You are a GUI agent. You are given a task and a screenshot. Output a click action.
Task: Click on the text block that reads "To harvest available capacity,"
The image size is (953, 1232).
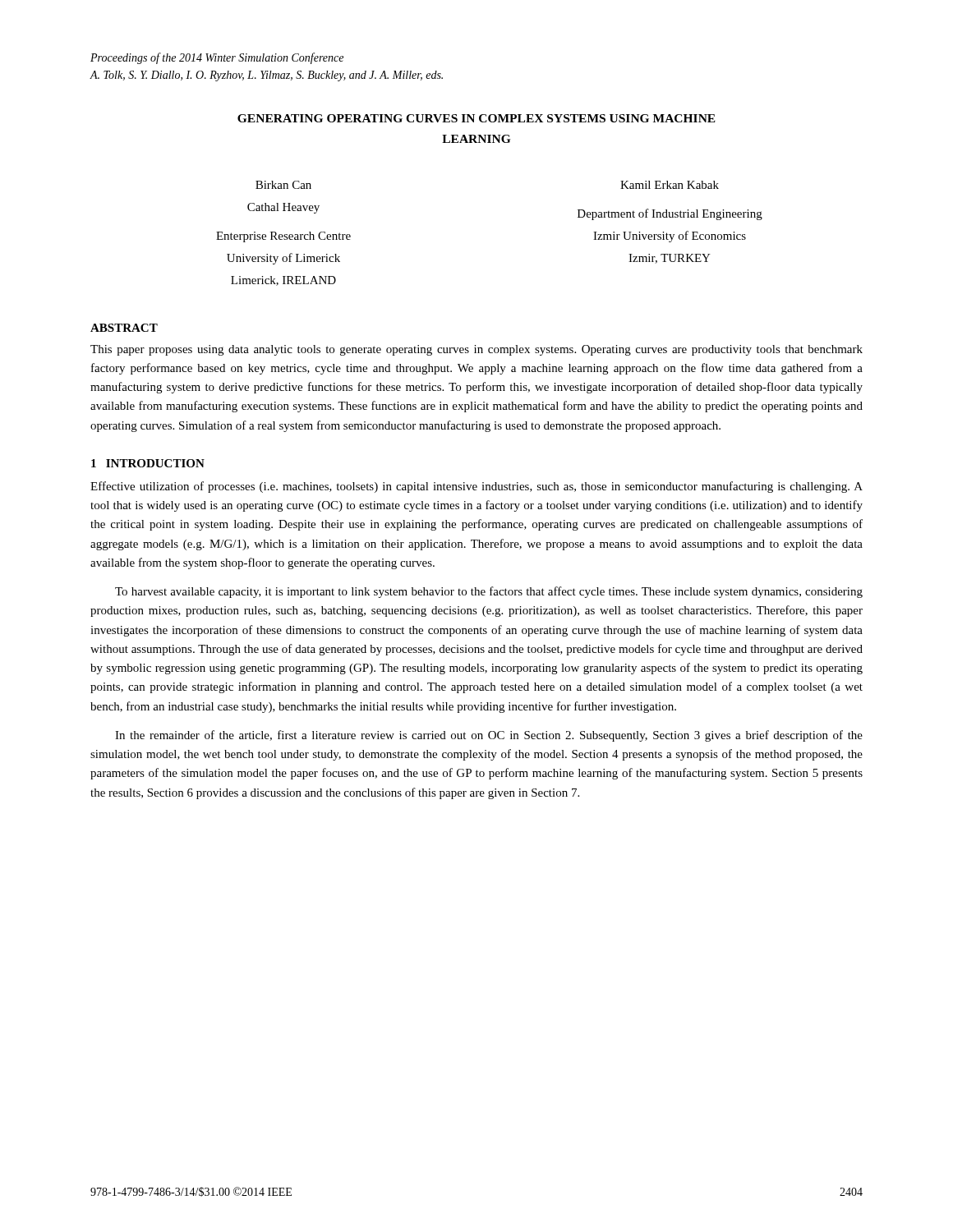(x=476, y=649)
